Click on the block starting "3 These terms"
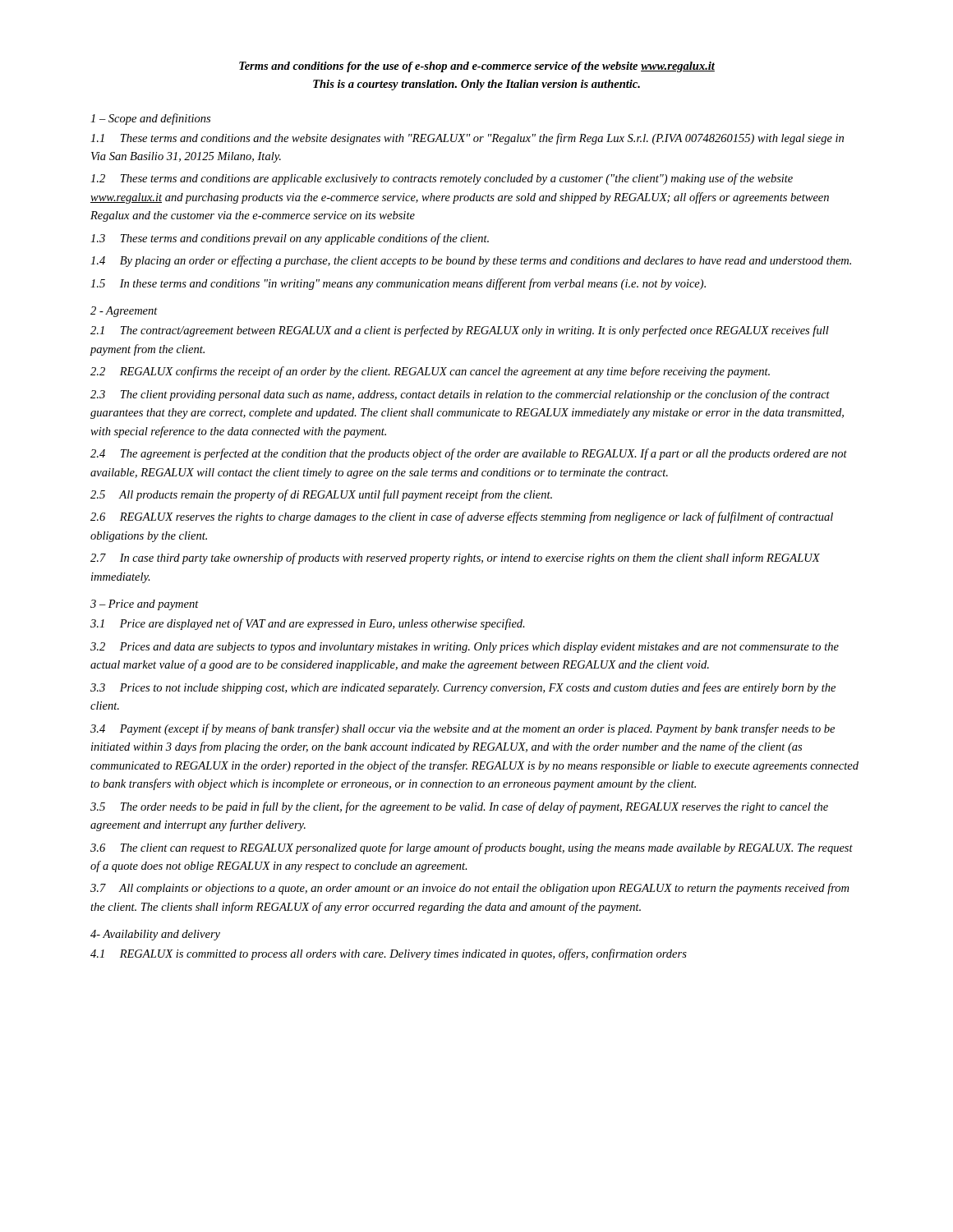The width and height of the screenshot is (953, 1232). tap(290, 238)
